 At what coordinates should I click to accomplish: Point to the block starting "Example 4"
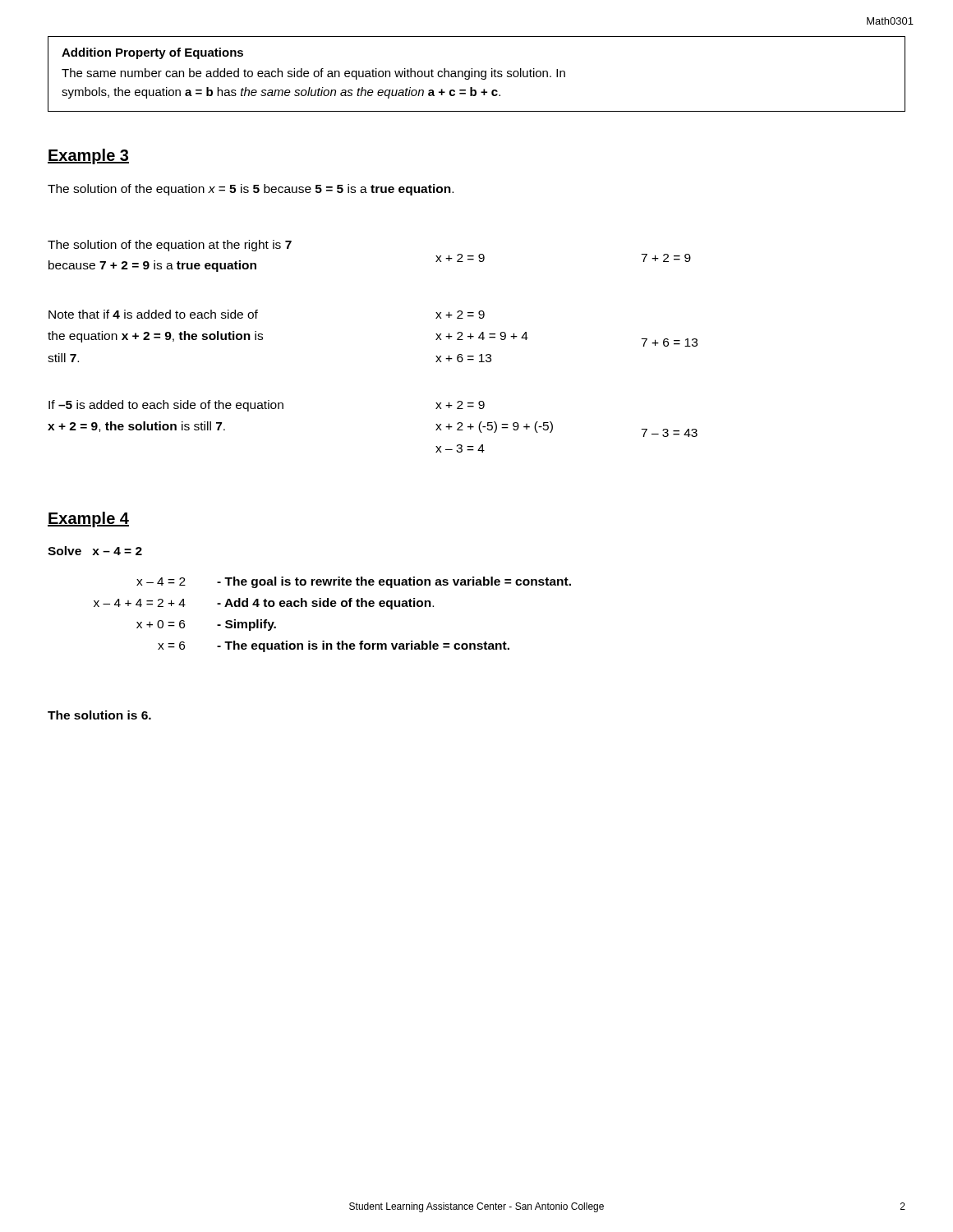[x=88, y=518]
